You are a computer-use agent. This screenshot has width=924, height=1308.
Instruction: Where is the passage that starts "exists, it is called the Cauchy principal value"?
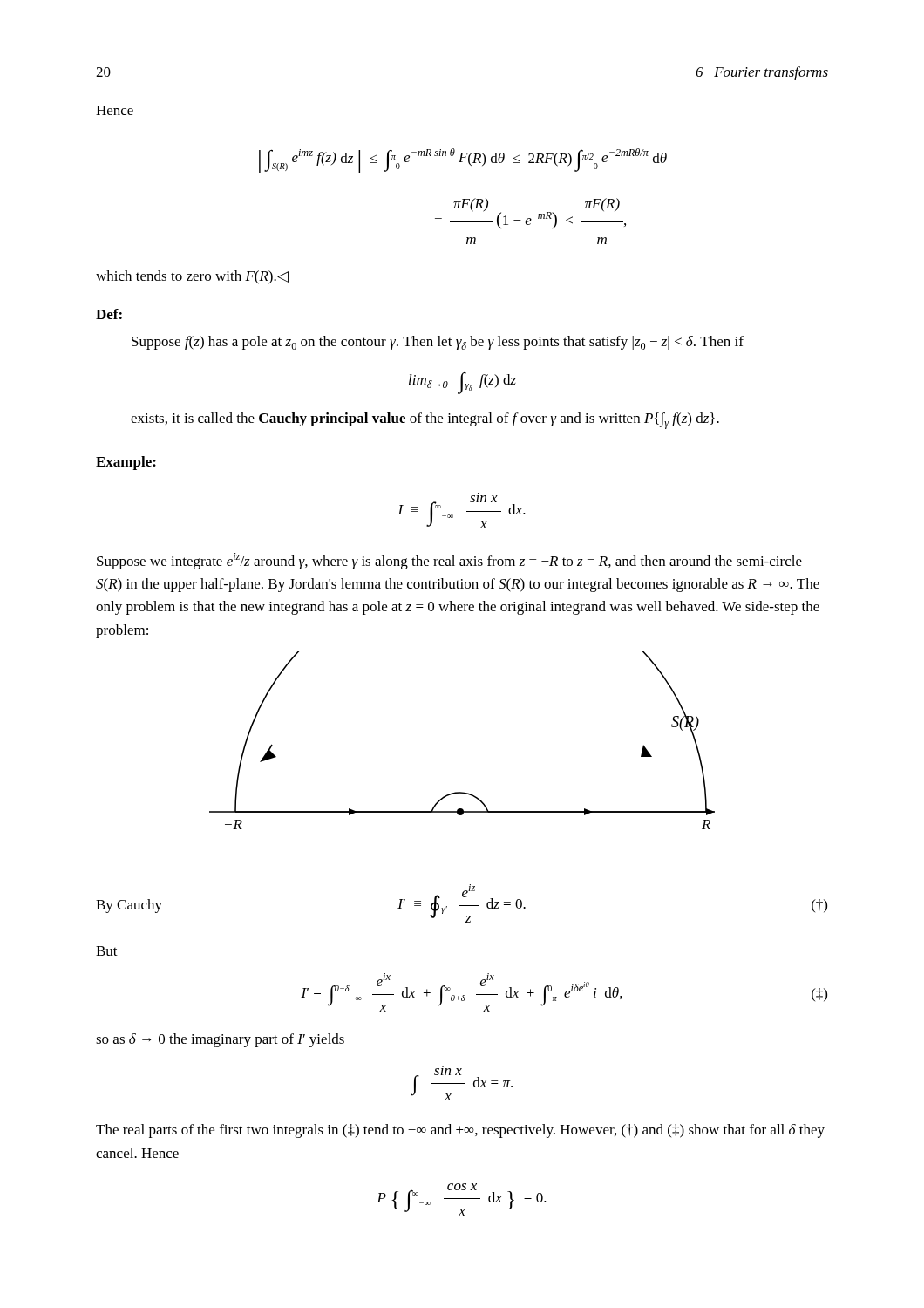point(425,419)
